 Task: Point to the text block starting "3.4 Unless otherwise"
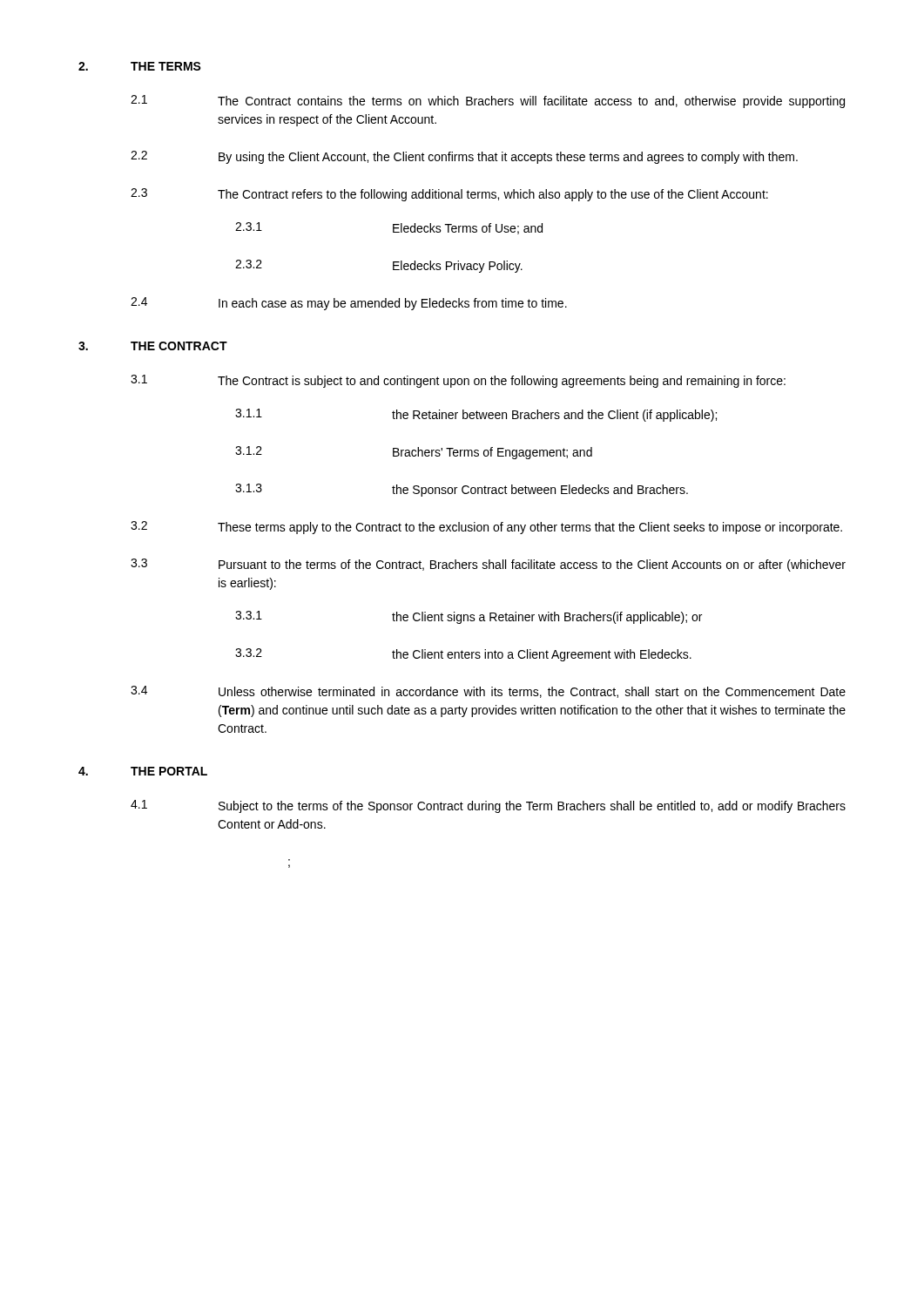pyautogui.click(x=462, y=711)
